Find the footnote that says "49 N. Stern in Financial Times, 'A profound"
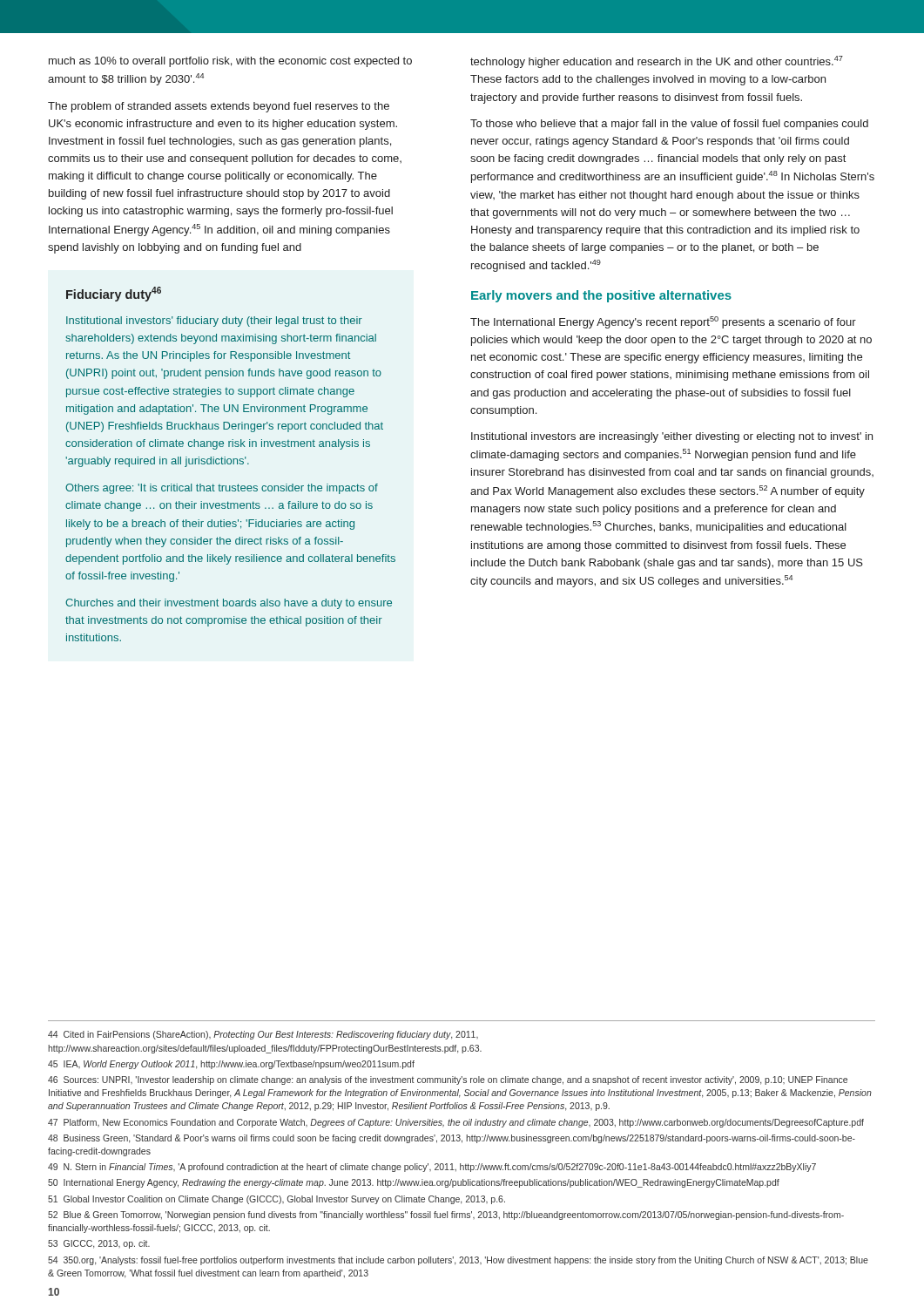Screen dimensions: 1307x924 (x=432, y=1167)
